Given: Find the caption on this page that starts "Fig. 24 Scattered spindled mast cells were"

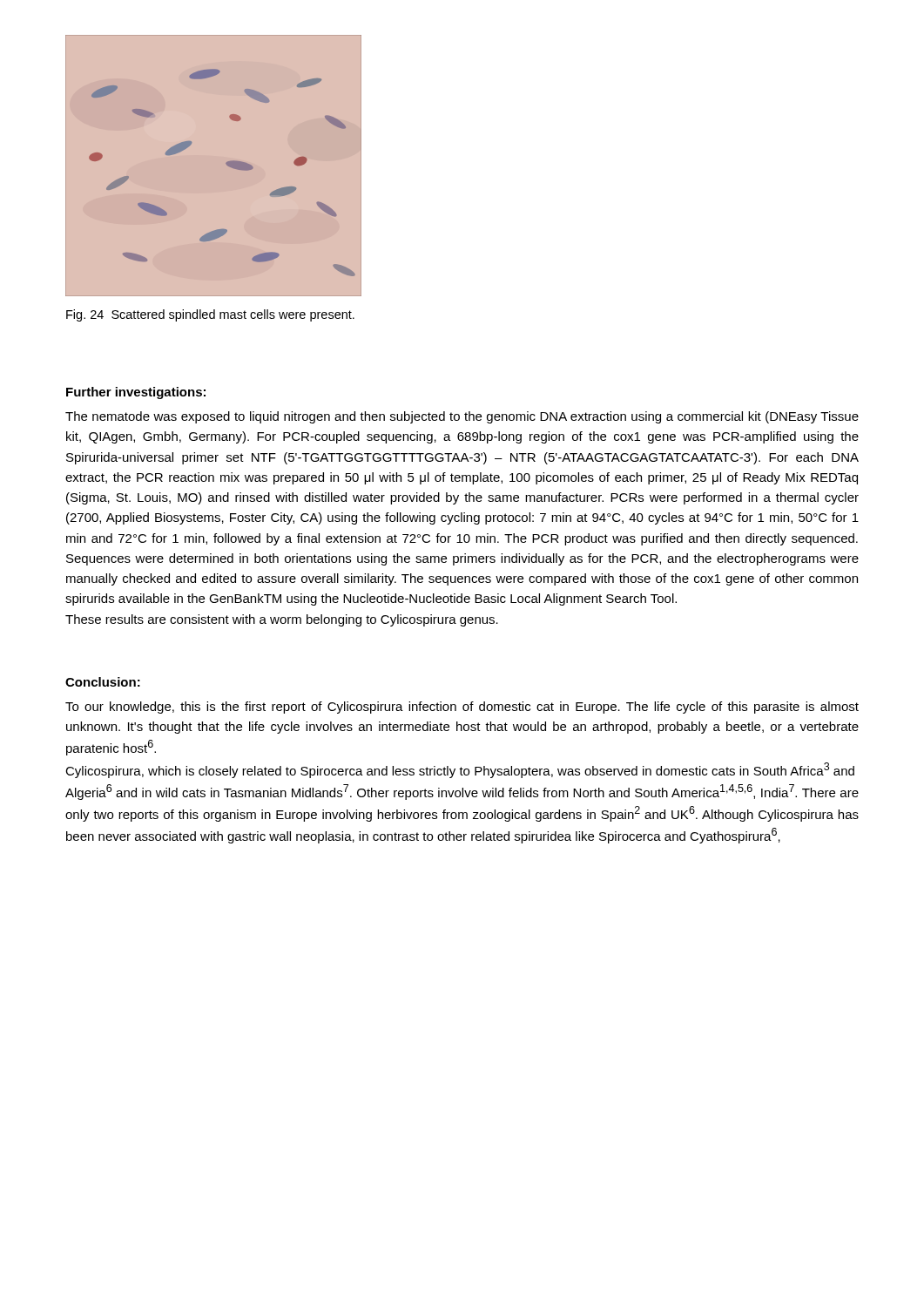Looking at the screenshot, I should pos(210,315).
